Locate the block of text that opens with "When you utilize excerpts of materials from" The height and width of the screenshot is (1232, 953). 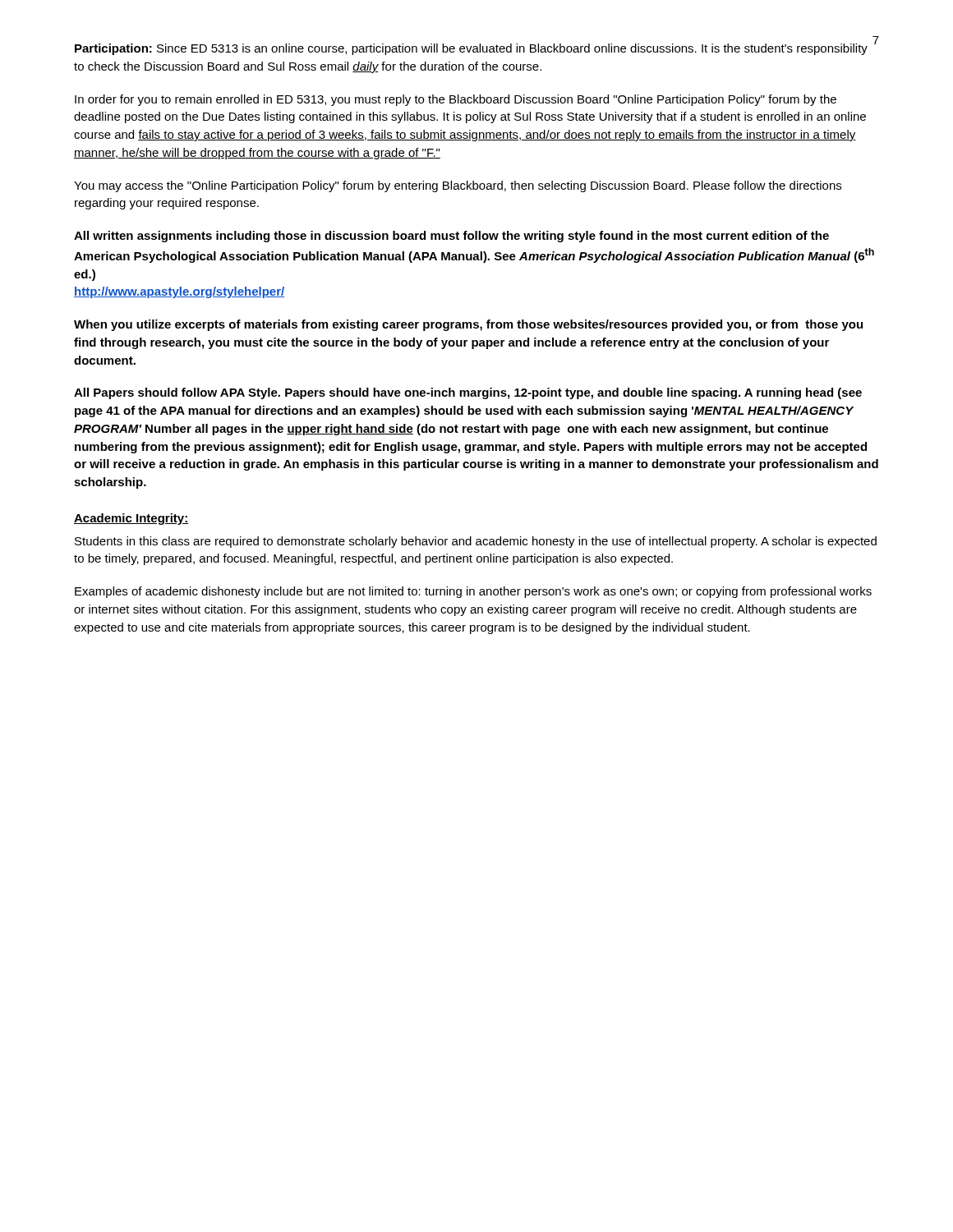click(x=469, y=342)
